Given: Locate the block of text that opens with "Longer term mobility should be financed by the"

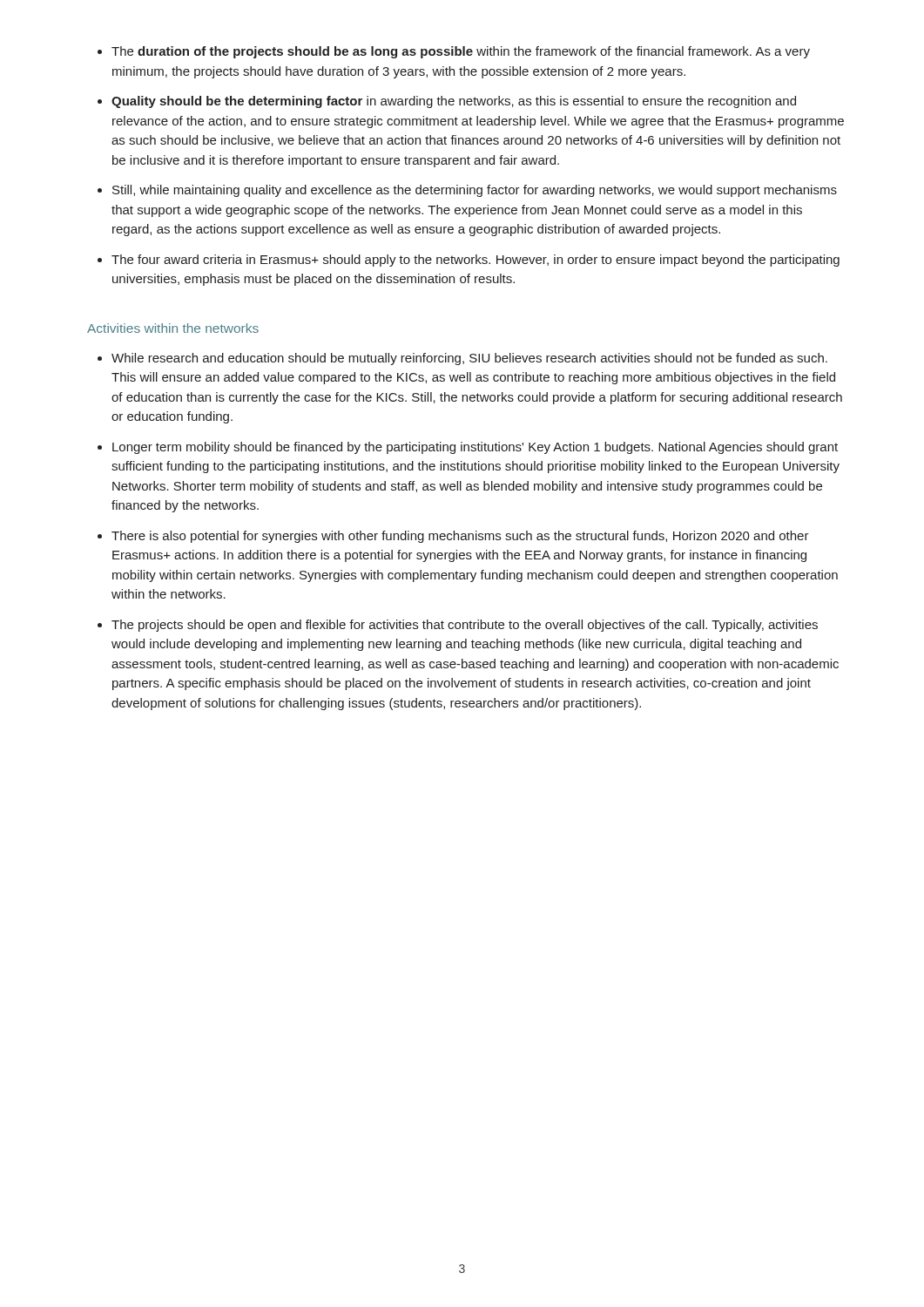Looking at the screenshot, I should point(475,476).
